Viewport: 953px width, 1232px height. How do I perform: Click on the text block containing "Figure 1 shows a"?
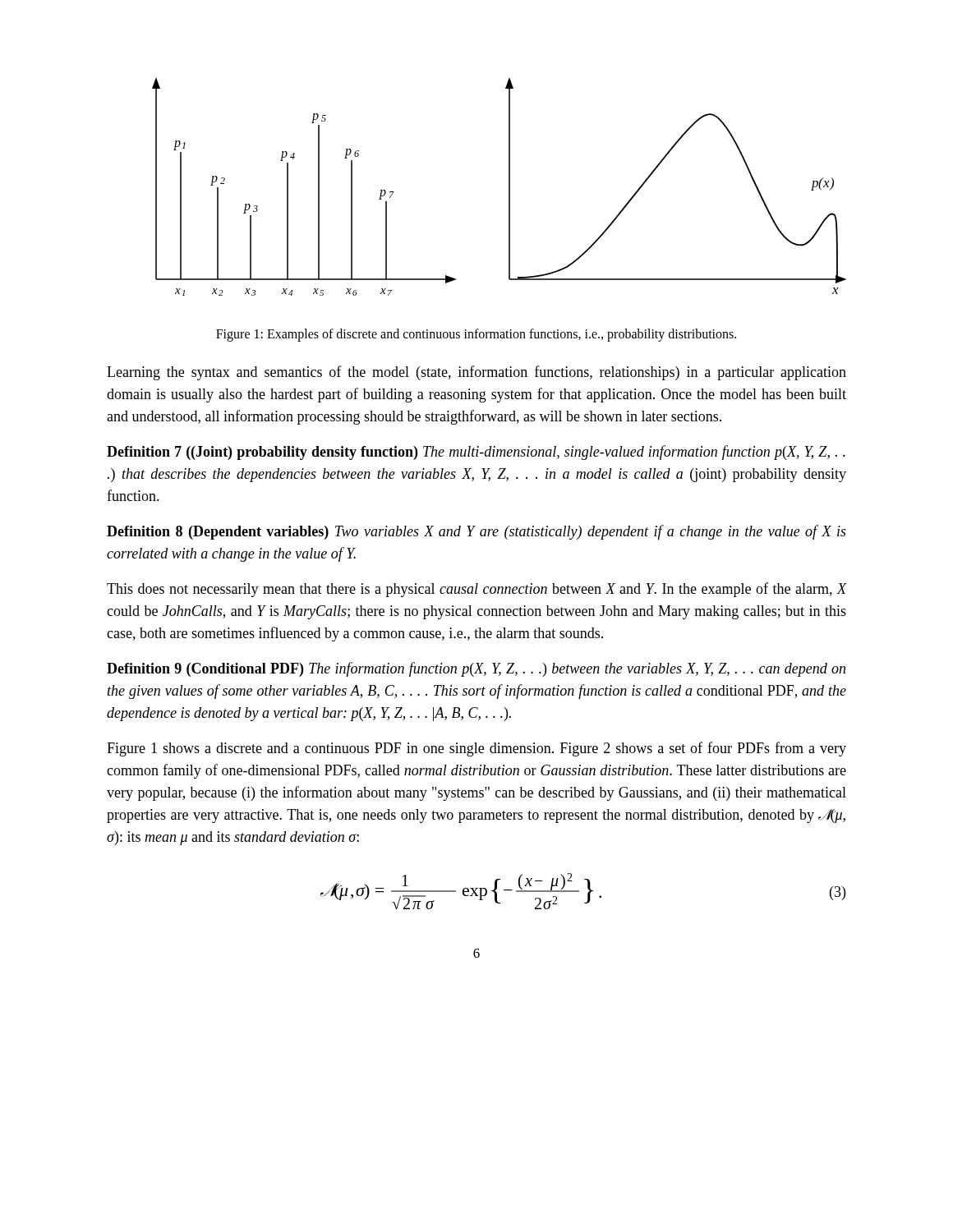[476, 793]
